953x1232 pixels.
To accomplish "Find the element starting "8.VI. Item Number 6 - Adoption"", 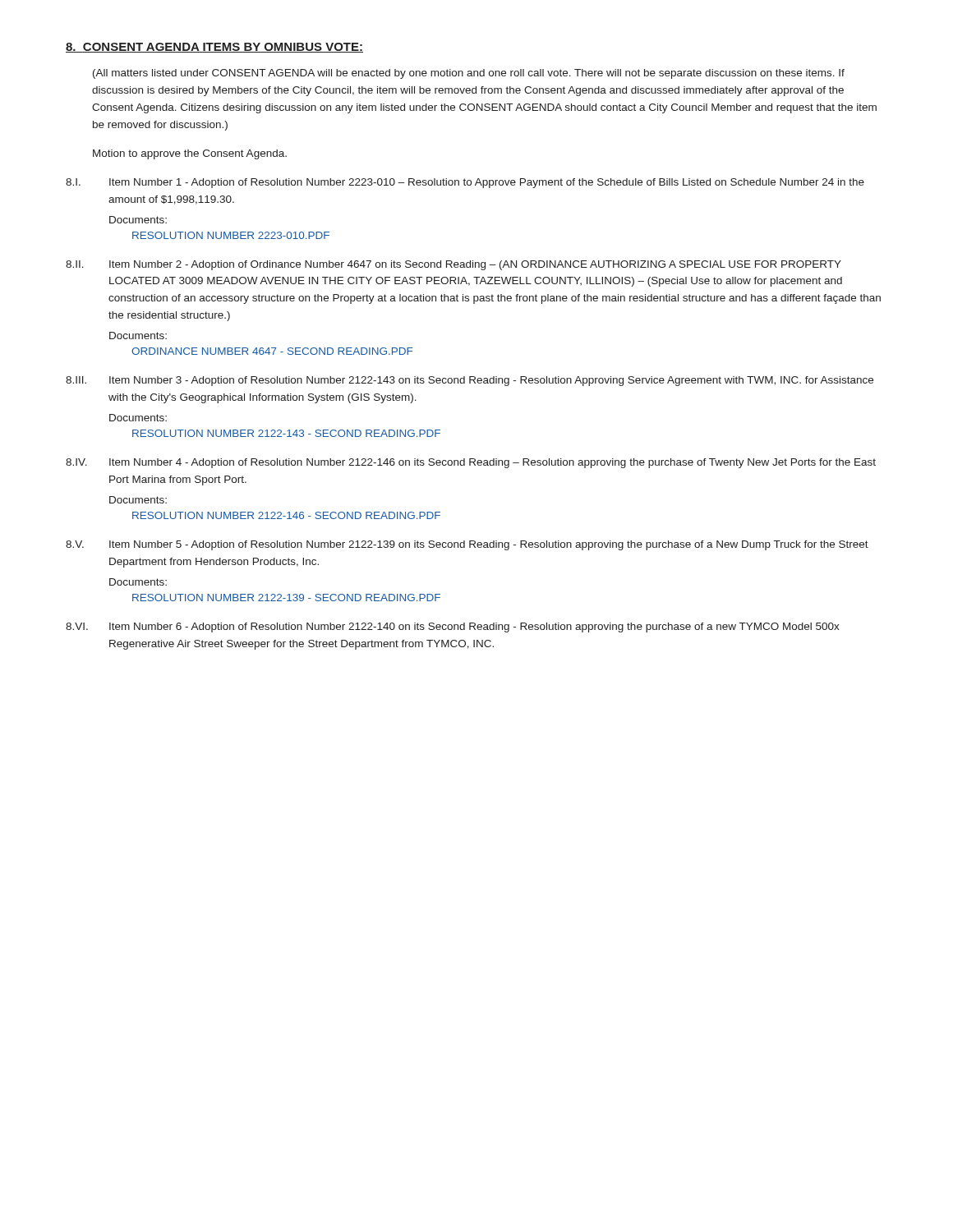I will click(476, 635).
